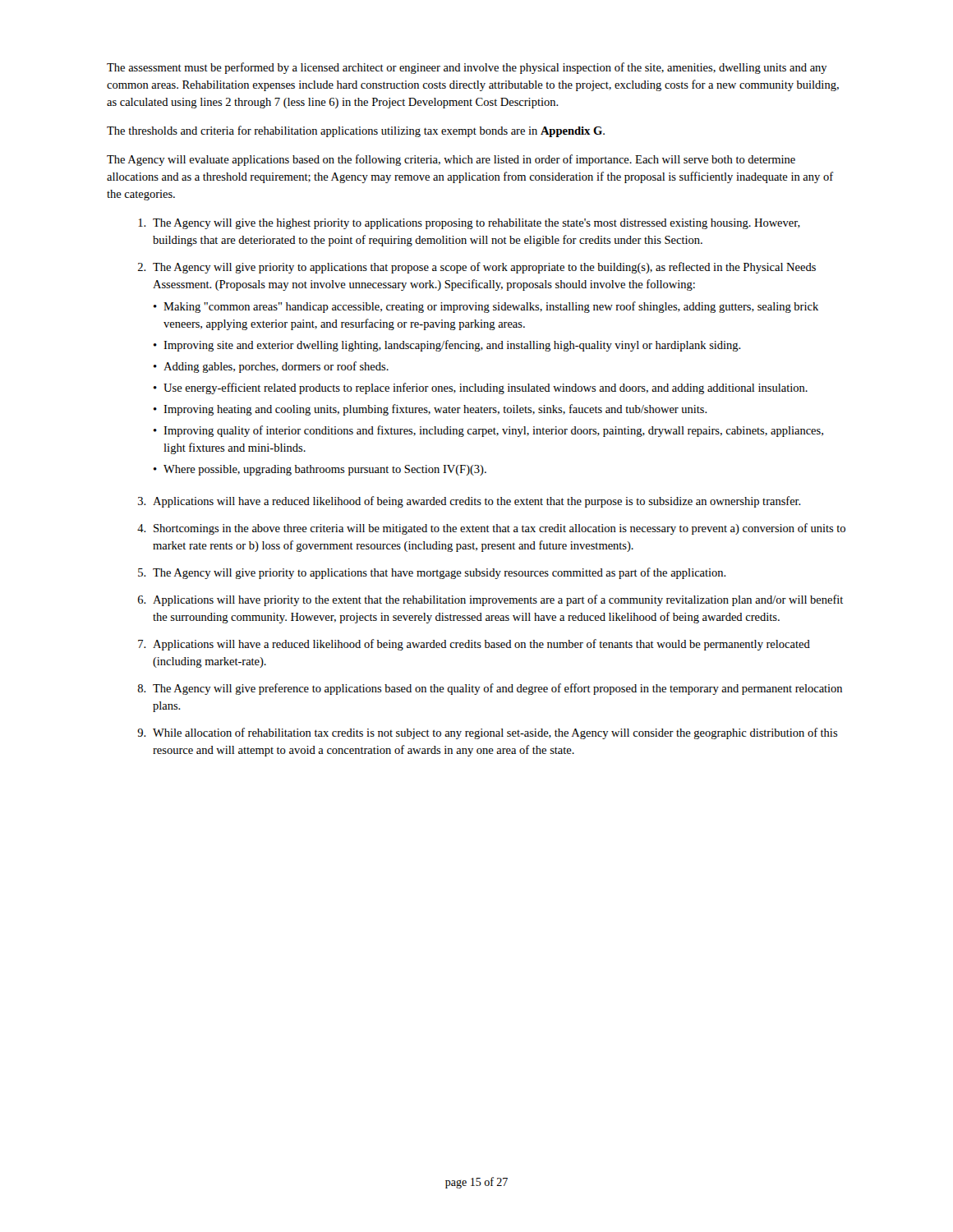Point to the block beginning "The assessment must be performed"
Viewport: 953px width, 1232px height.
click(473, 85)
